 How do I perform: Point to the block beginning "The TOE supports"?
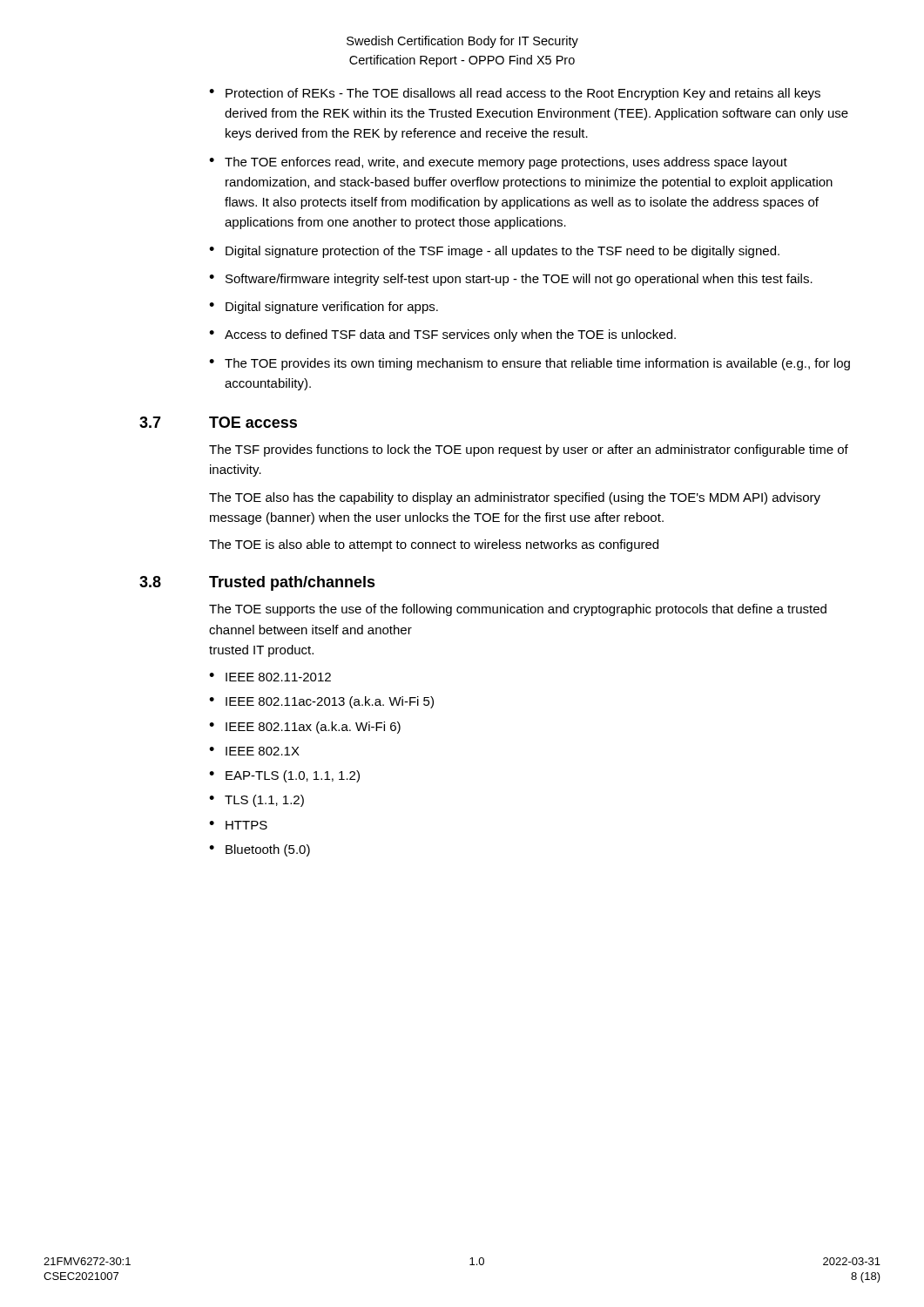click(518, 619)
